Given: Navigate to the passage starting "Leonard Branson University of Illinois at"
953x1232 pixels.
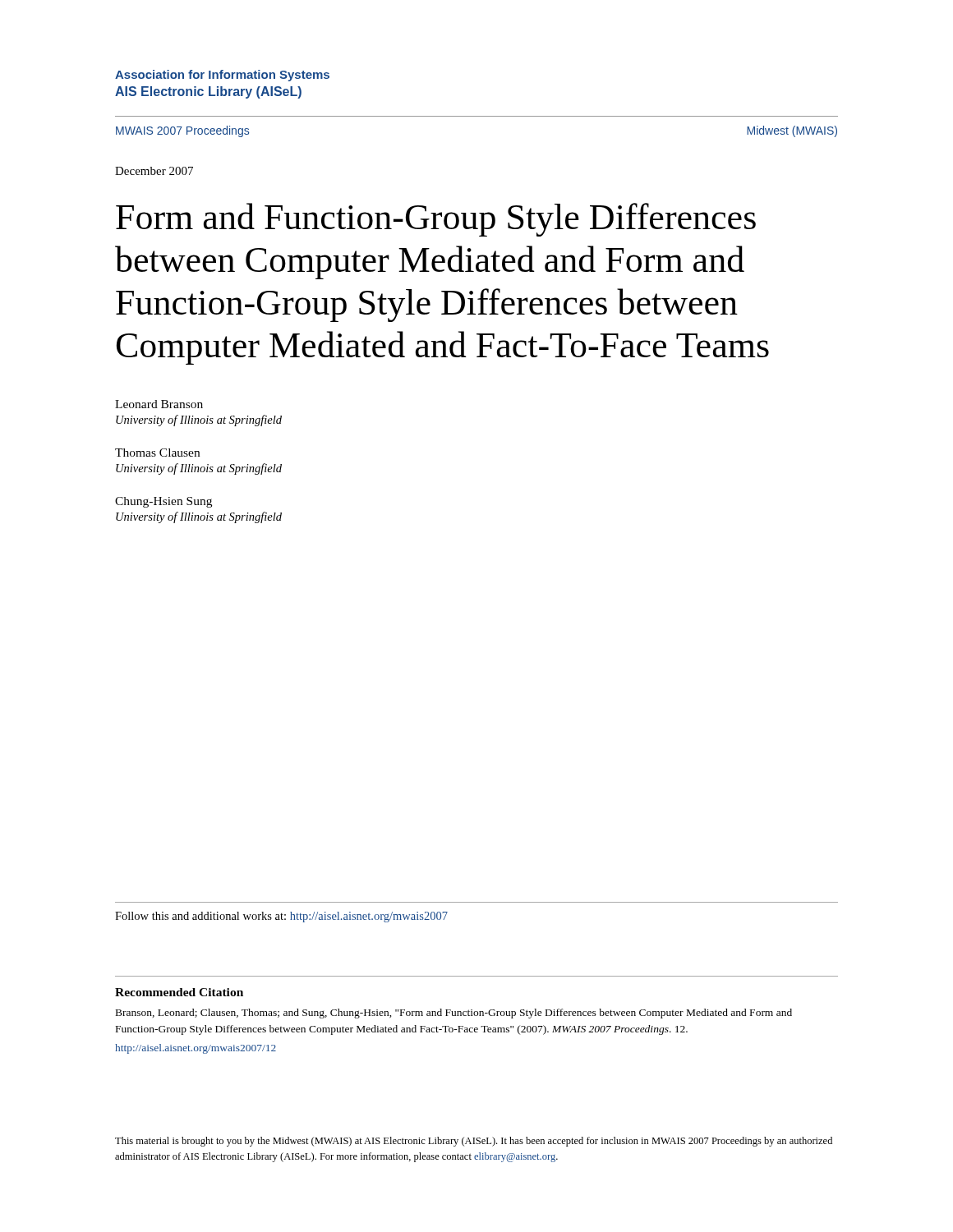Looking at the screenshot, I should point(159,404).
